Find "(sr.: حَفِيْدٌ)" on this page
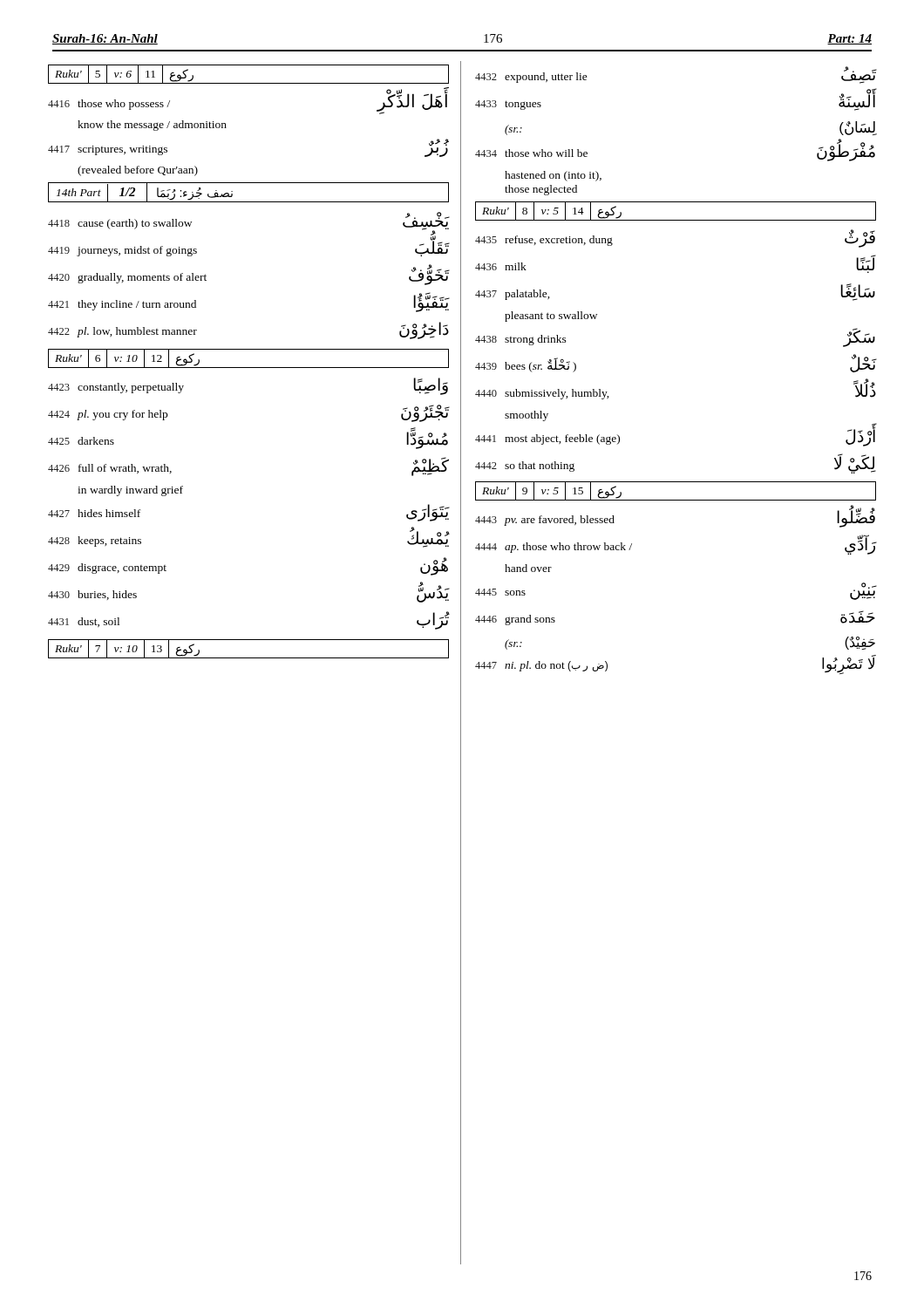Viewport: 924px width, 1308px height. pos(510,643)
